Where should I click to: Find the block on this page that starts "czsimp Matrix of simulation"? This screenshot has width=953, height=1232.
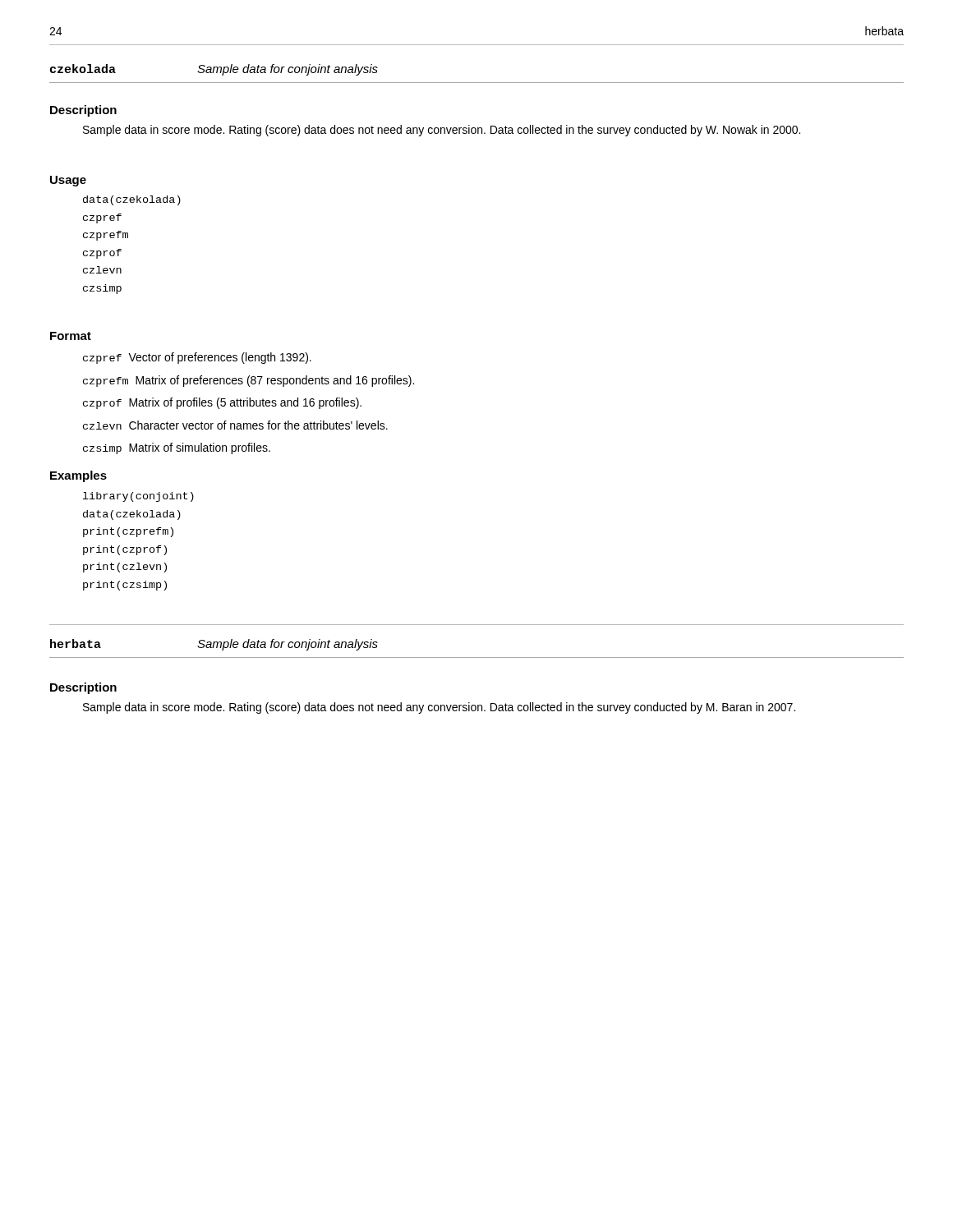[x=177, y=448]
